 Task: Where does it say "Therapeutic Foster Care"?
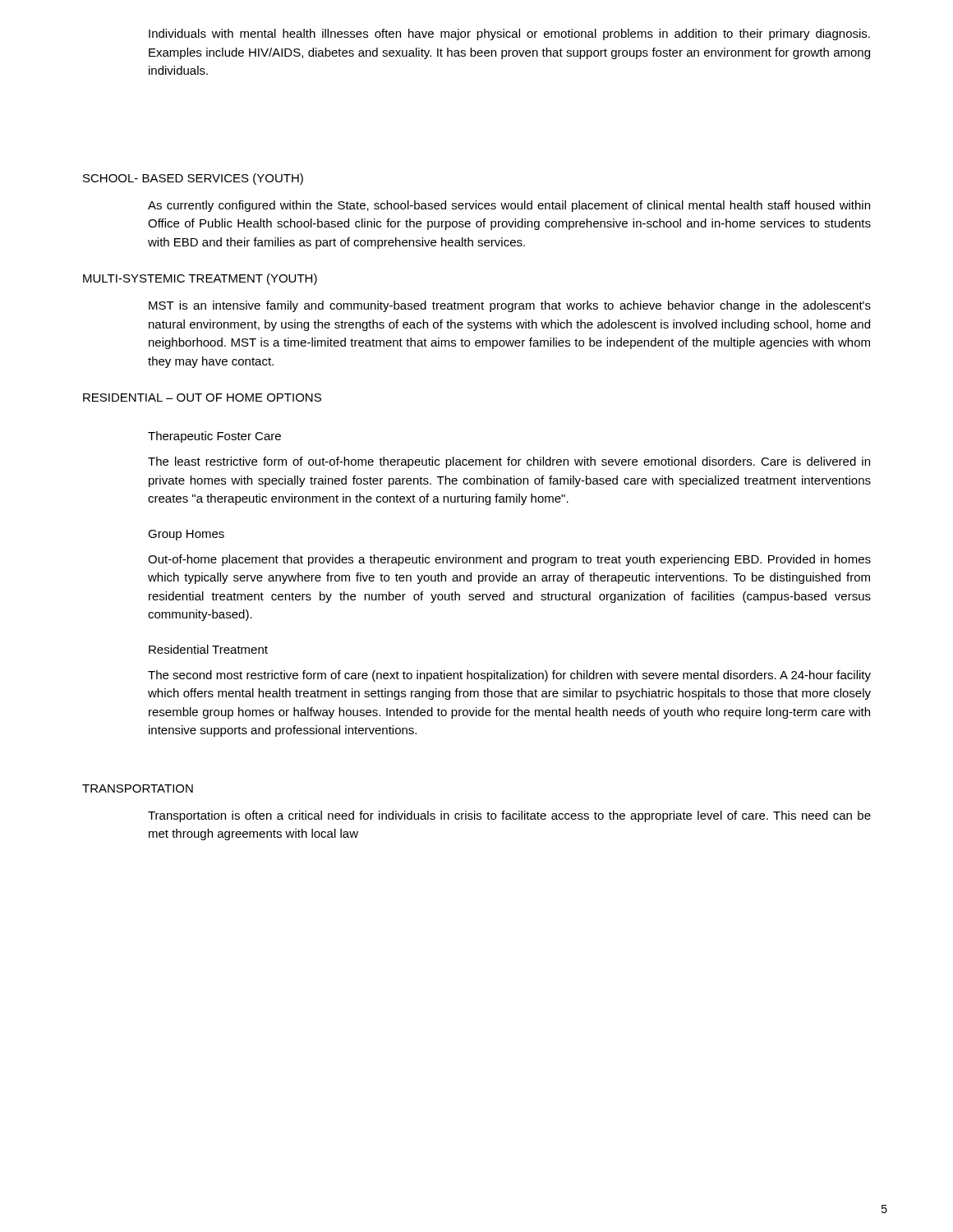pyautogui.click(x=214, y=437)
